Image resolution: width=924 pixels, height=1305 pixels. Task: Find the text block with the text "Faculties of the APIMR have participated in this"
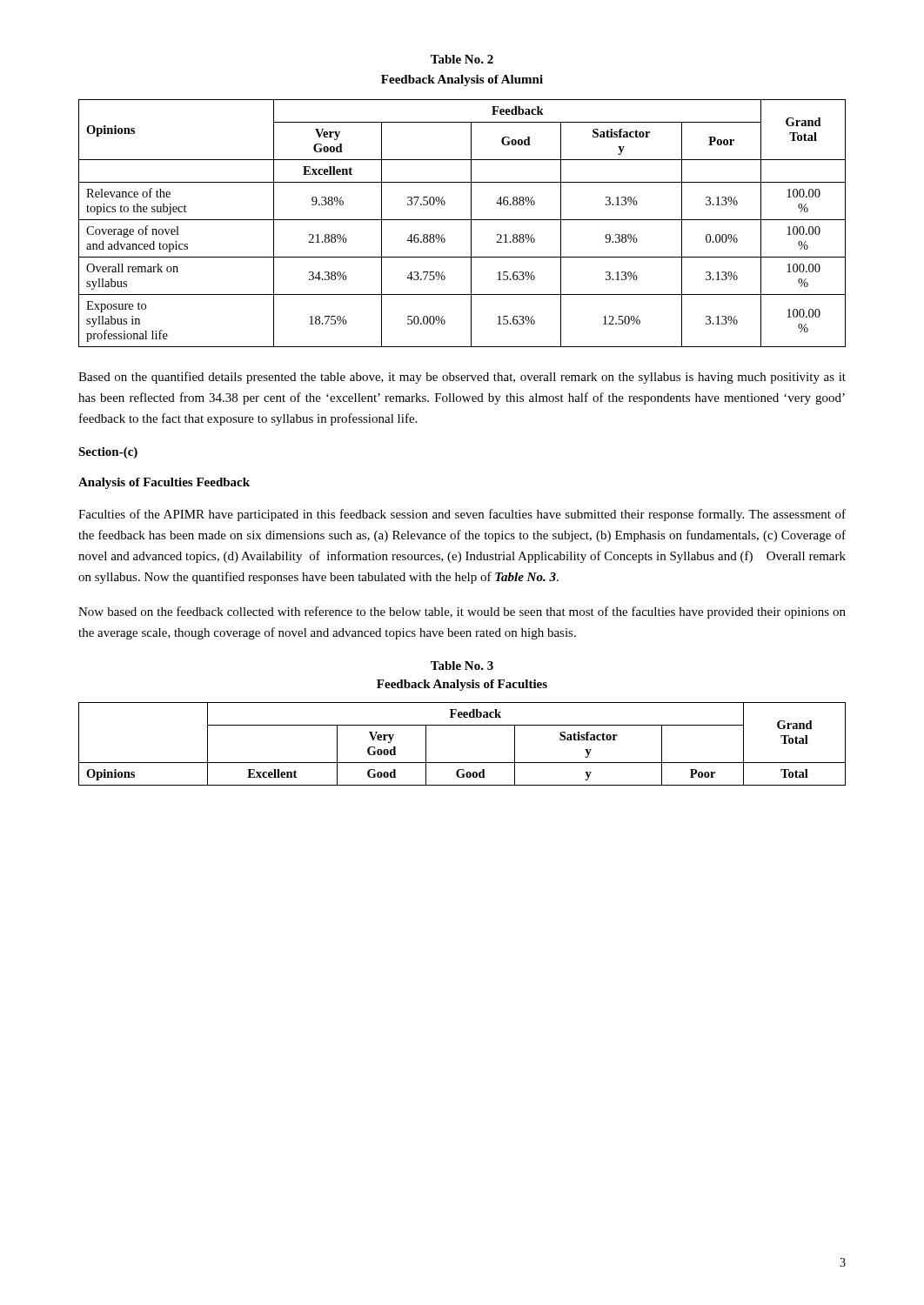pos(462,545)
